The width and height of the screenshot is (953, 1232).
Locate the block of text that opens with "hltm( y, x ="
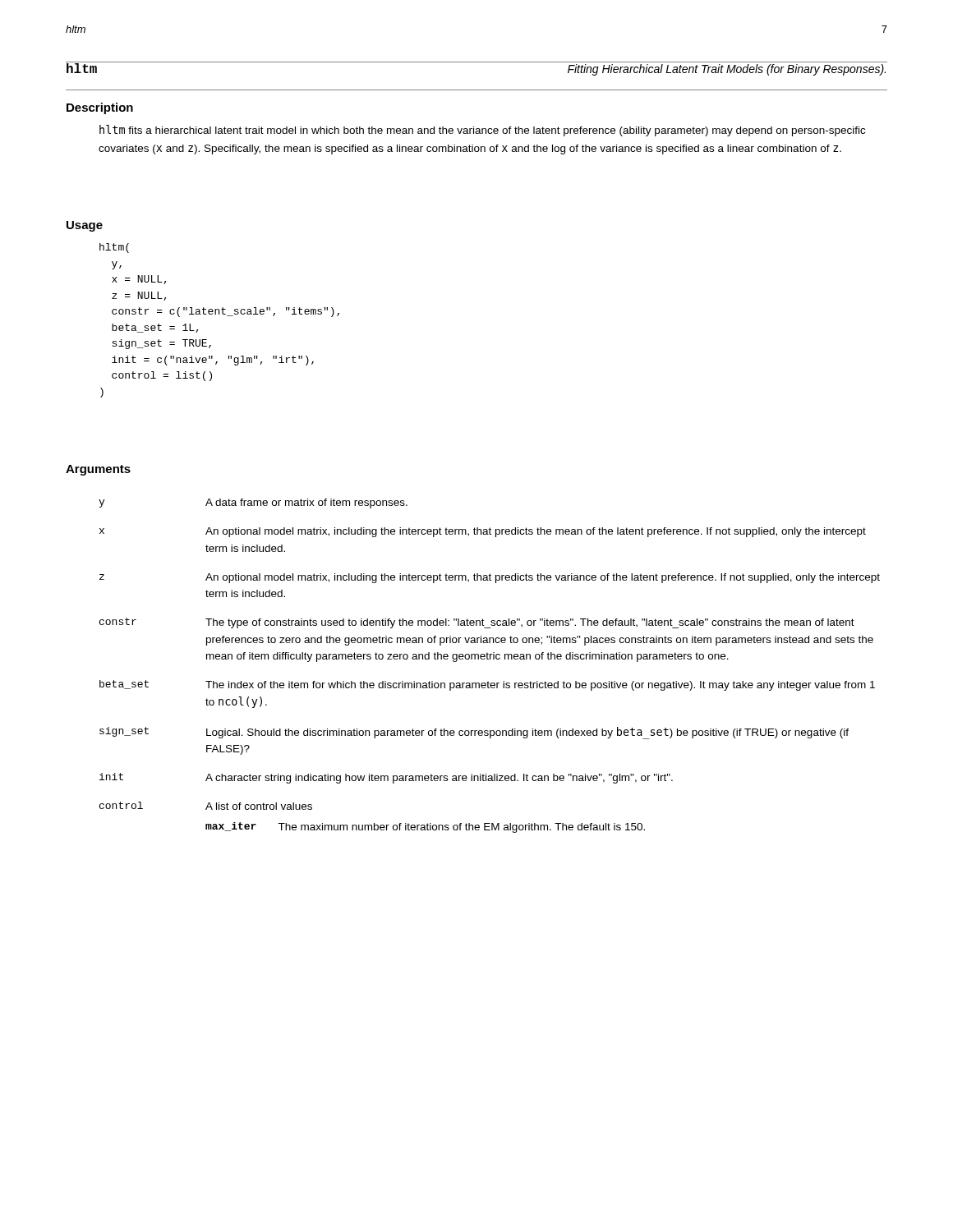(x=220, y=320)
